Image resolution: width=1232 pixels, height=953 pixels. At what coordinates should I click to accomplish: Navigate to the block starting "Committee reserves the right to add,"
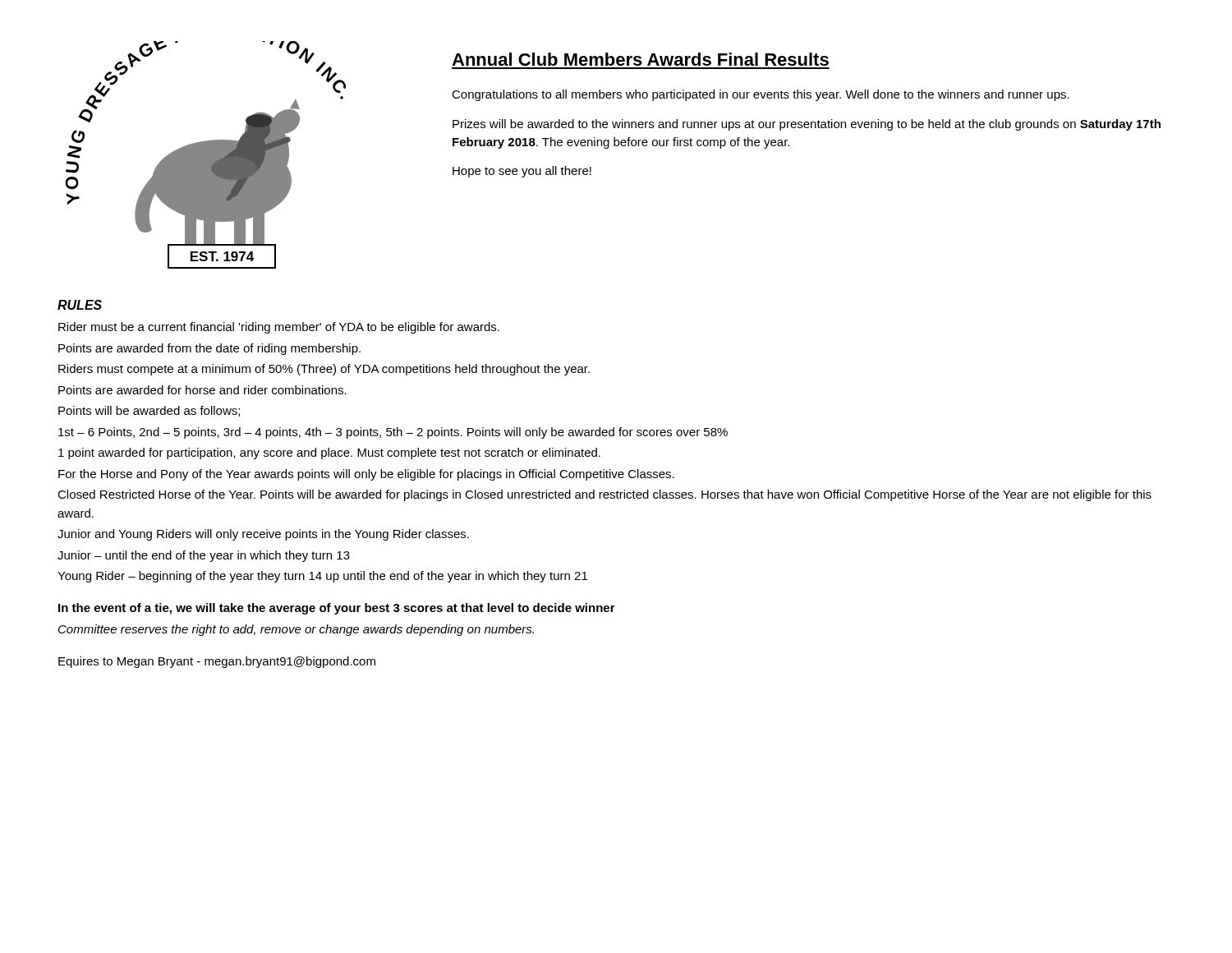click(x=296, y=630)
